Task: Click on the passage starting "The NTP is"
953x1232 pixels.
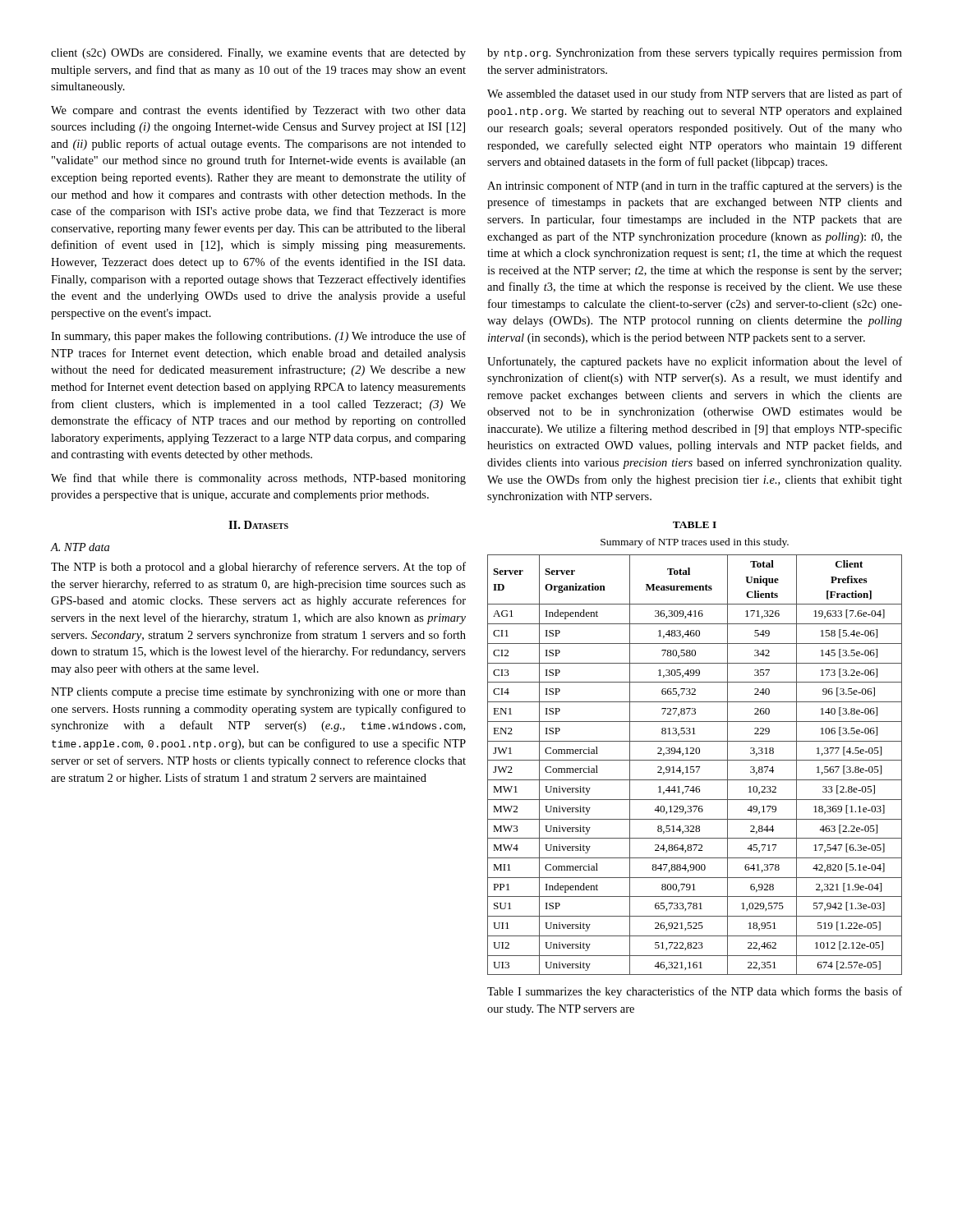Action: click(258, 618)
